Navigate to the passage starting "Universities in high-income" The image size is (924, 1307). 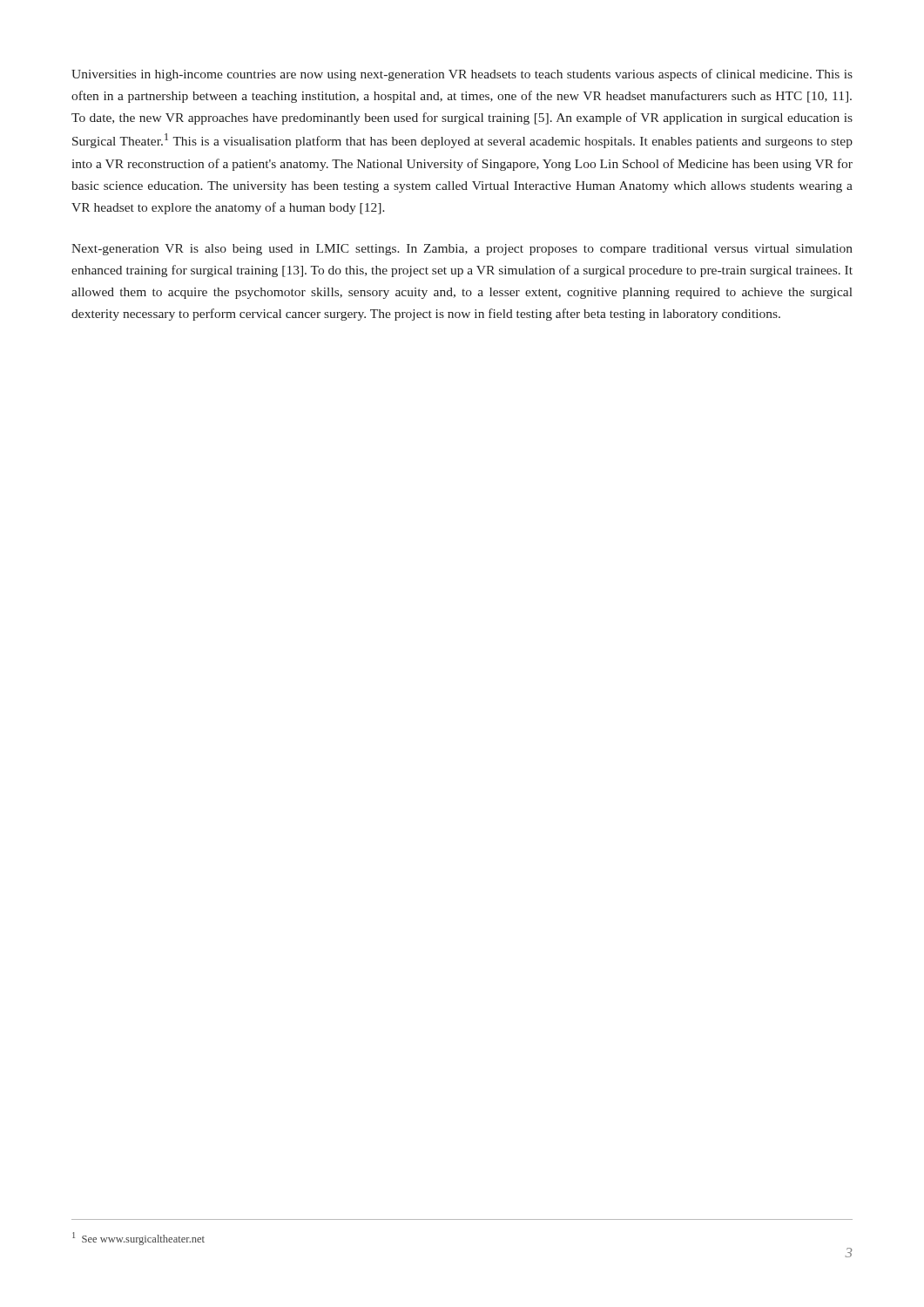tap(462, 194)
